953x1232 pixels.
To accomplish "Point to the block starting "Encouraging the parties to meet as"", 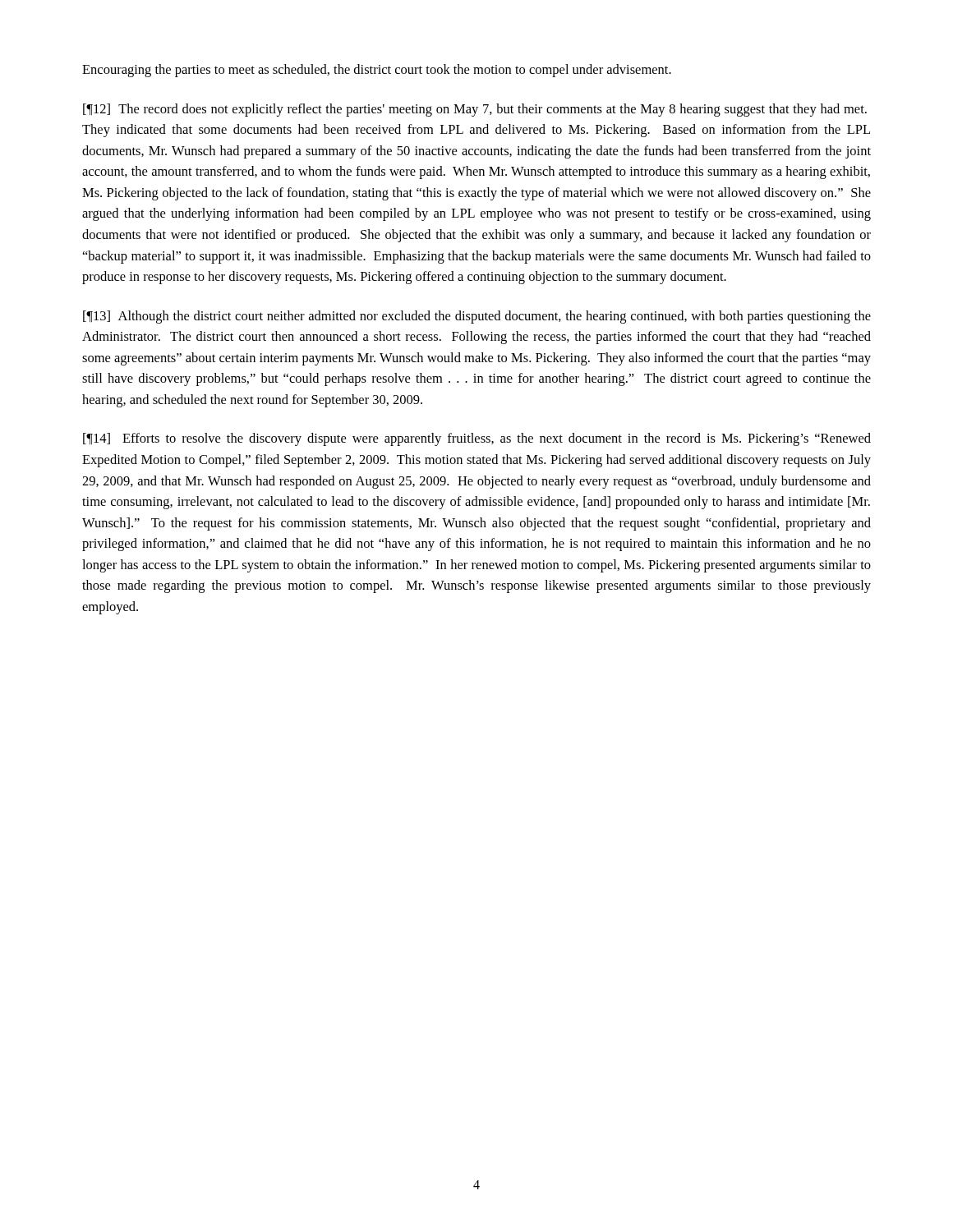I will coord(377,69).
